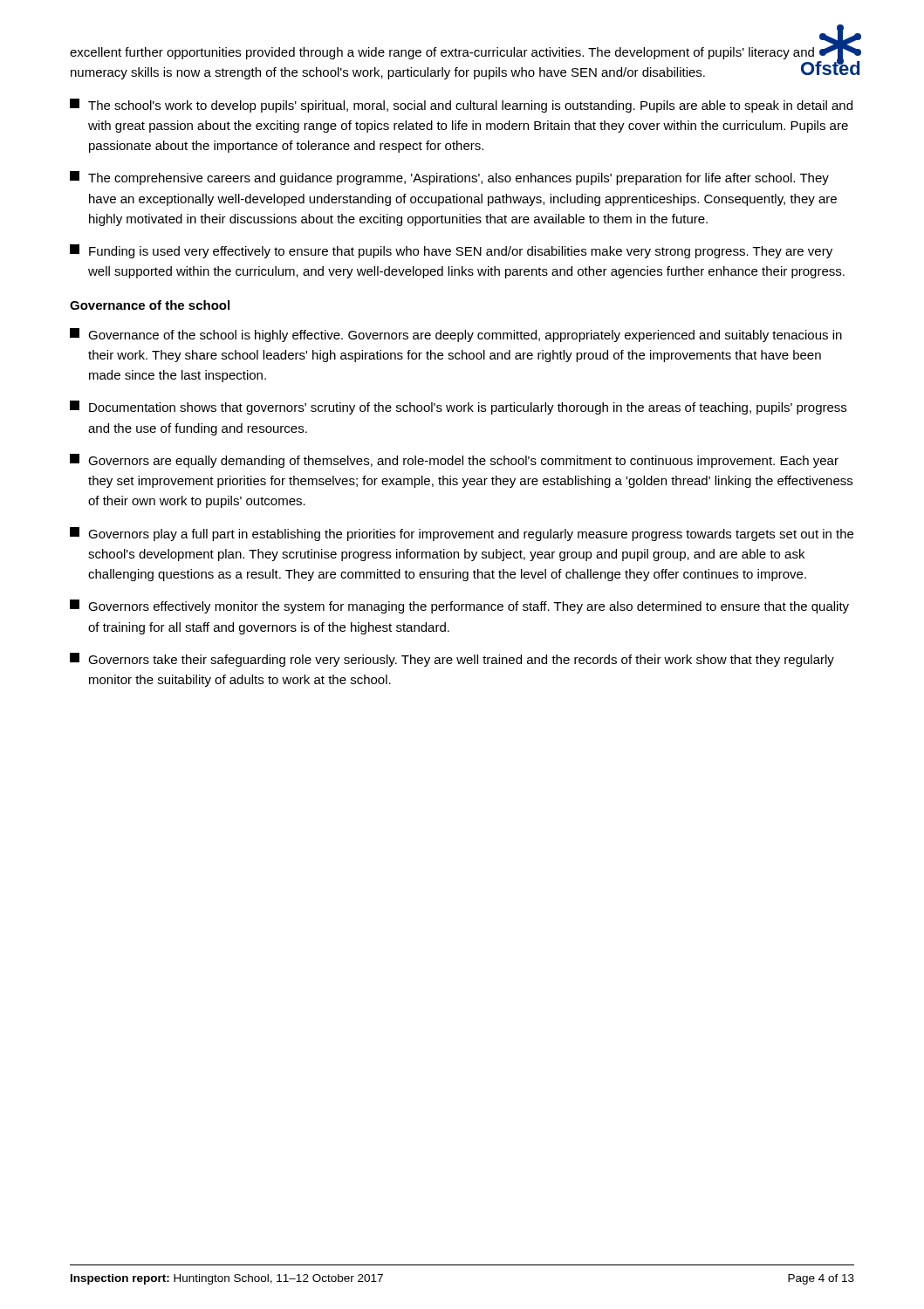Find the list item with the text "Governors play a full part"
The height and width of the screenshot is (1309, 924).
pyautogui.click(x=462, y=554)
